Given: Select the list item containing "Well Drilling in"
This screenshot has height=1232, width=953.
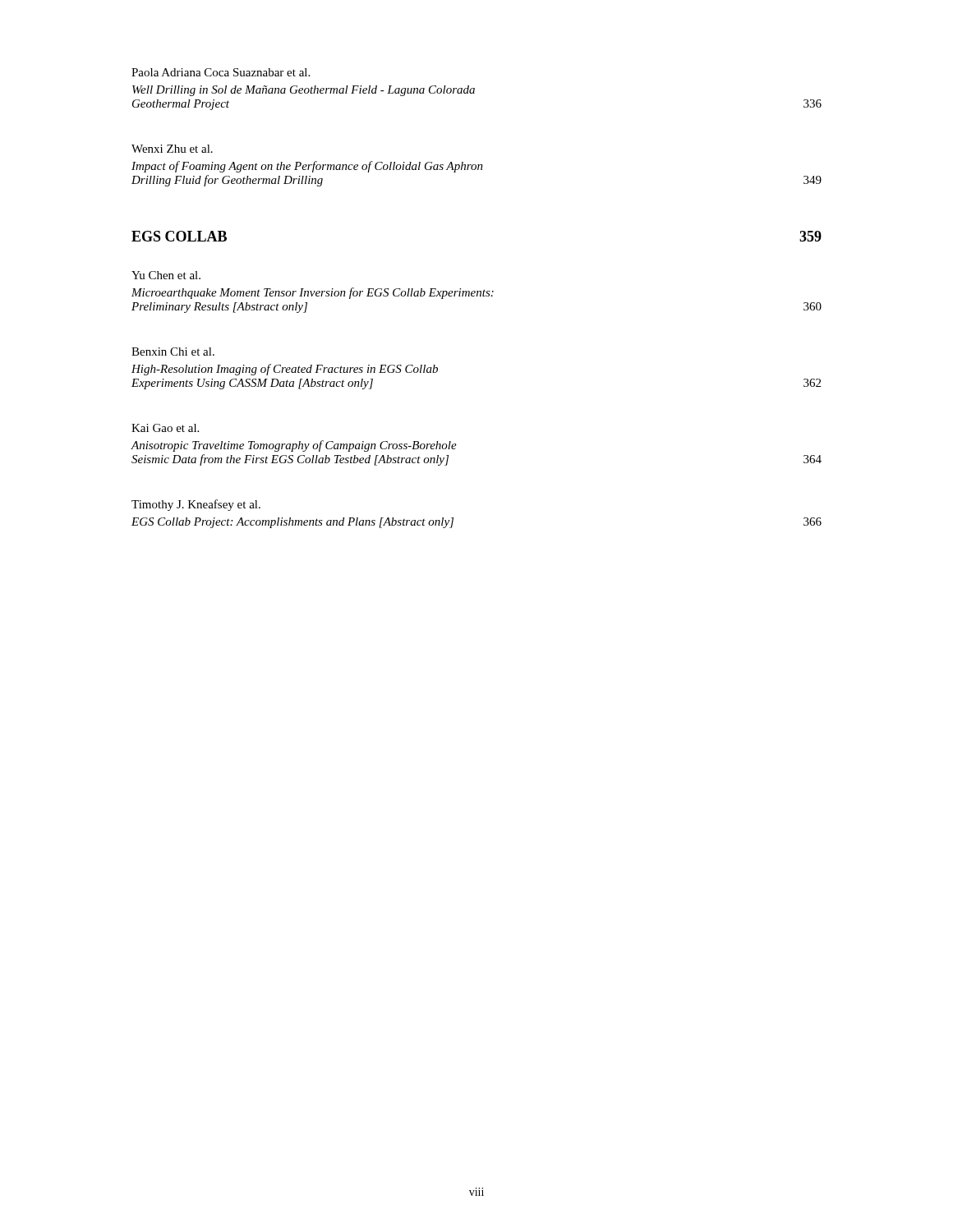Looking at the screenshot, I should click(x=476, y=97).
